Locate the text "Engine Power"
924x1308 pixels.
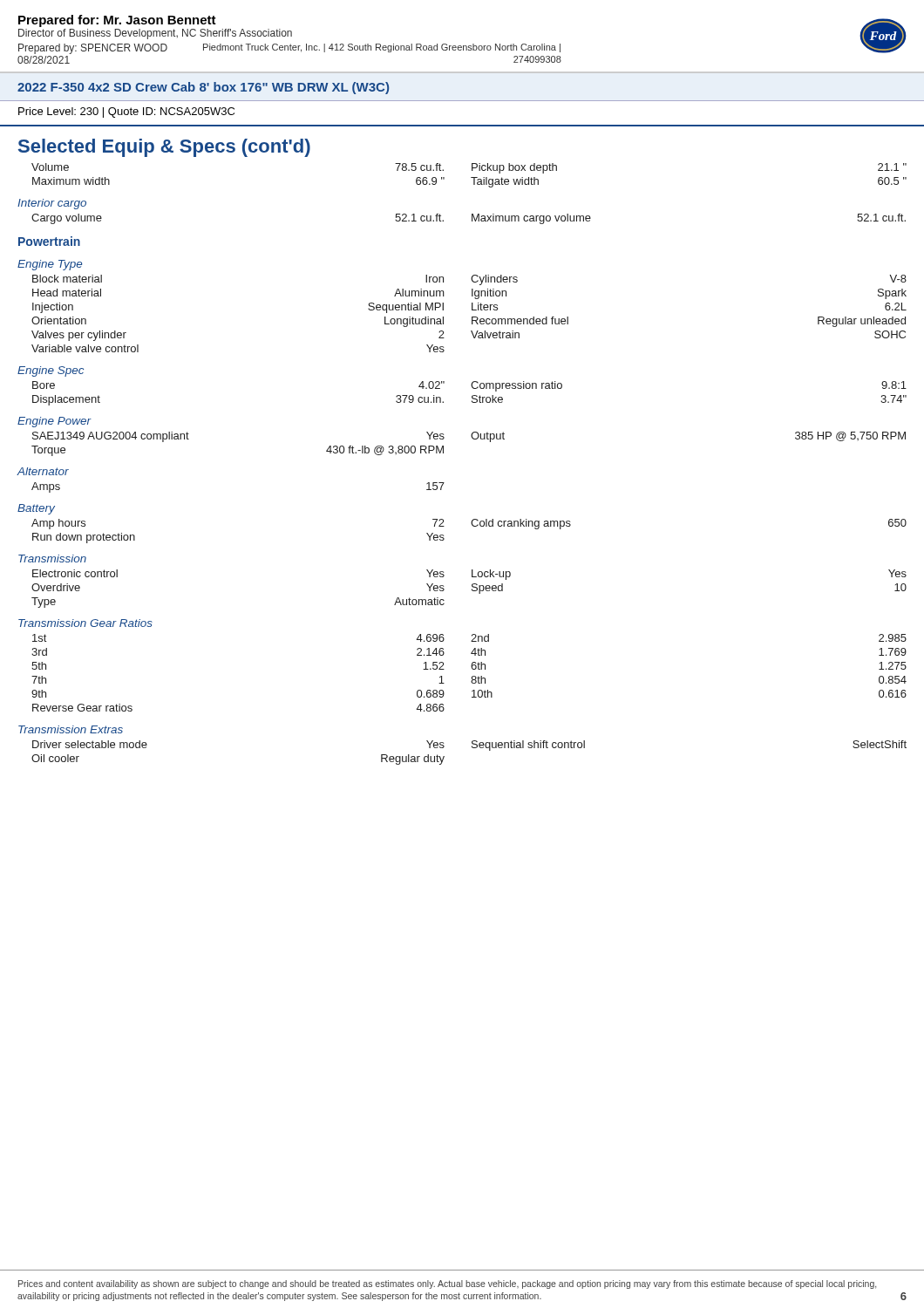click(54, 421)
